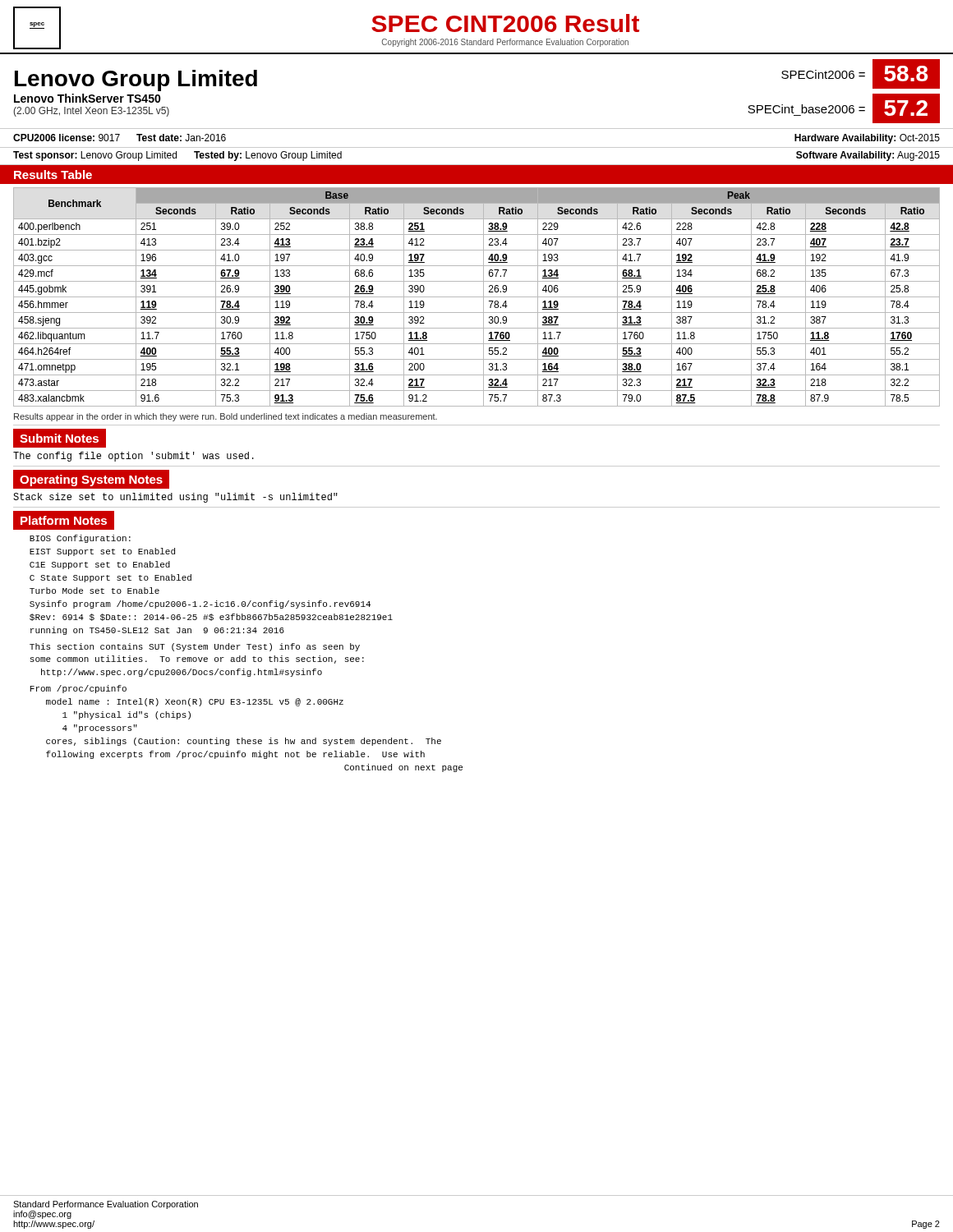953x1232 pixels.
Task: Find the block on this page that starts "Test sponsor: Lenovo Group Limited Tested by: Lenovo"
Action: [x=476, y=155]
